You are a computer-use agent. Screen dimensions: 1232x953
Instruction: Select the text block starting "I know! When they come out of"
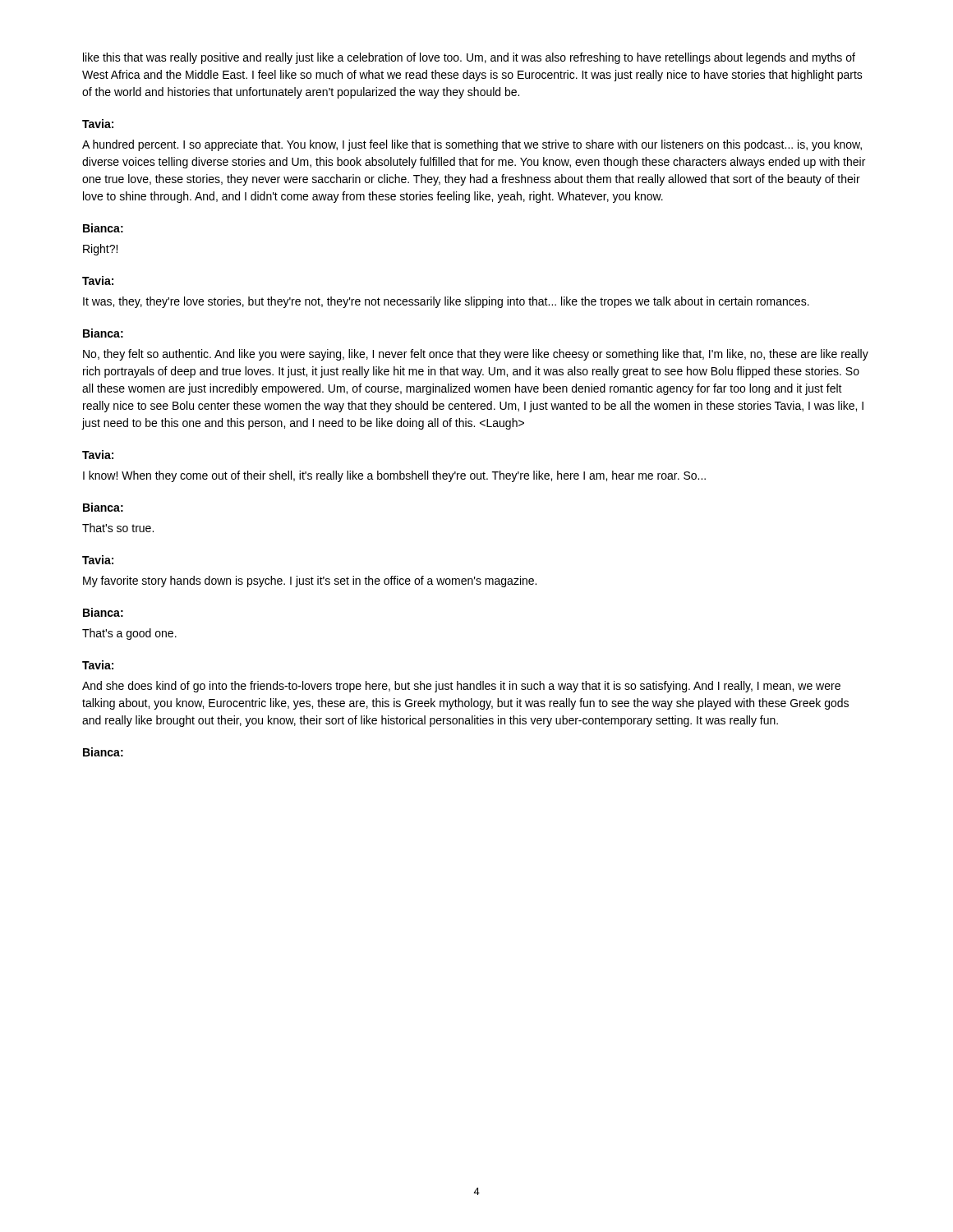[394, 476]
